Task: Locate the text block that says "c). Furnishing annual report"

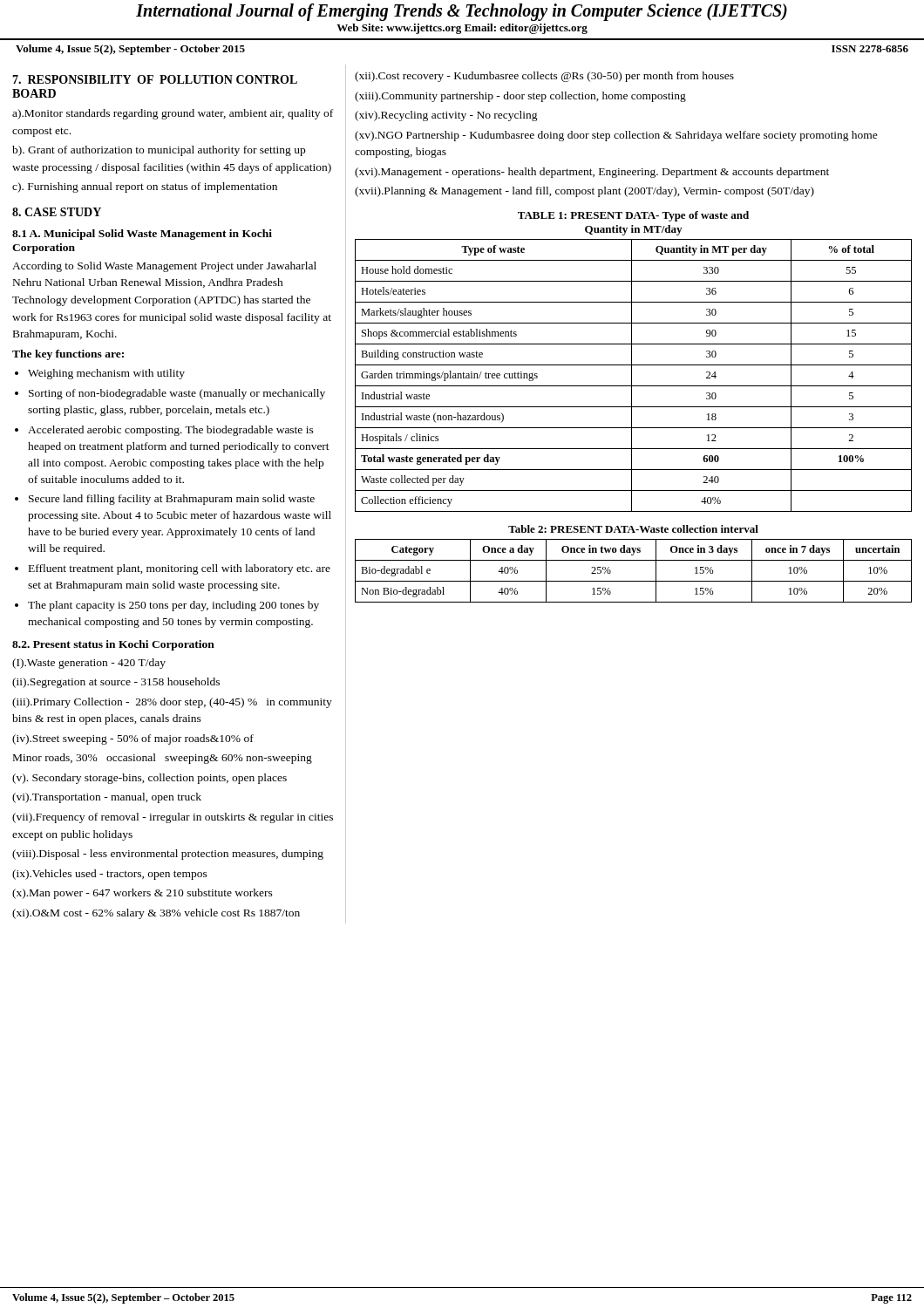Action: (x=145, y=186)
